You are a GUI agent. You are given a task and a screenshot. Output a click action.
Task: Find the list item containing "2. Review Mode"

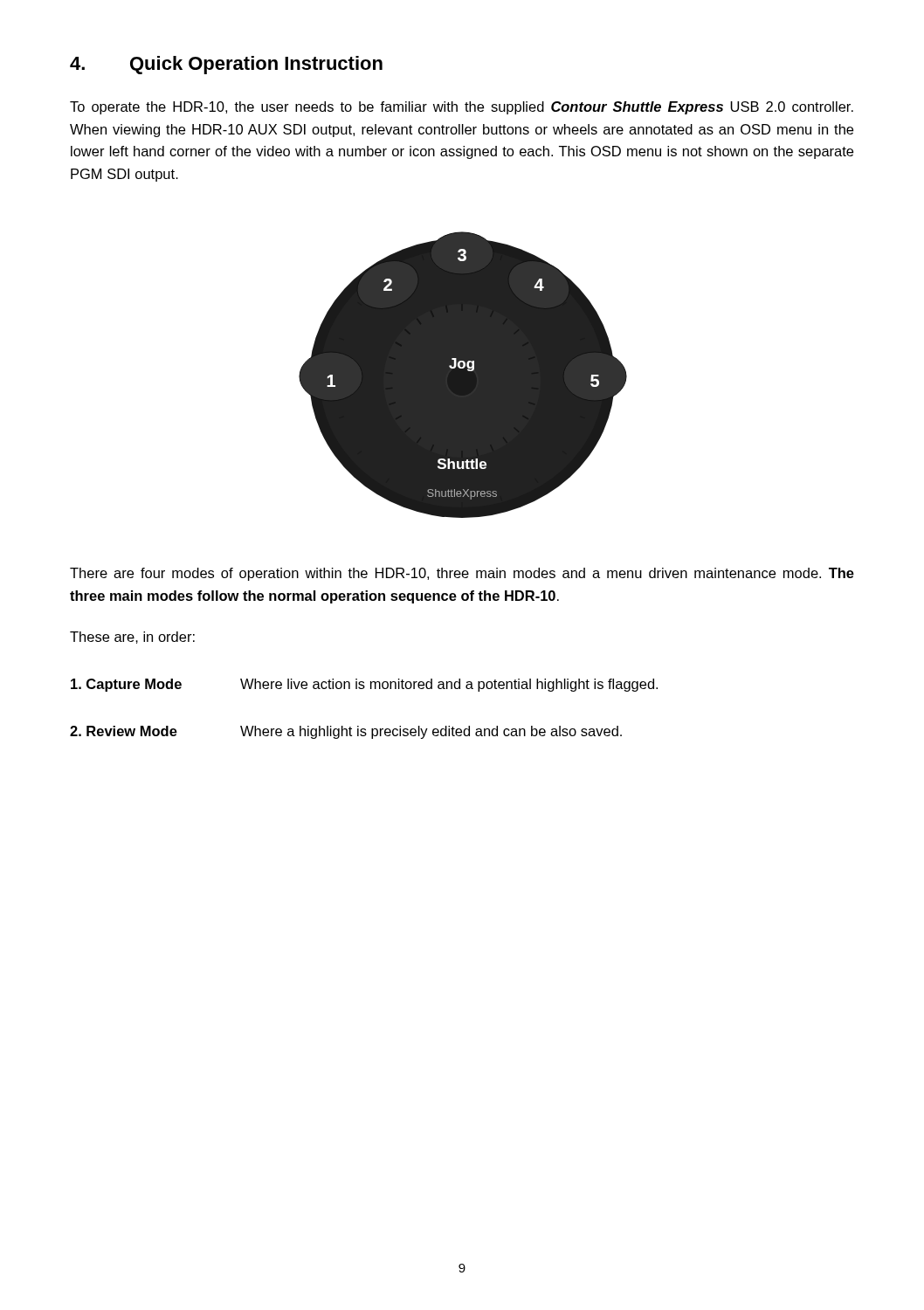tap(346, 731)
